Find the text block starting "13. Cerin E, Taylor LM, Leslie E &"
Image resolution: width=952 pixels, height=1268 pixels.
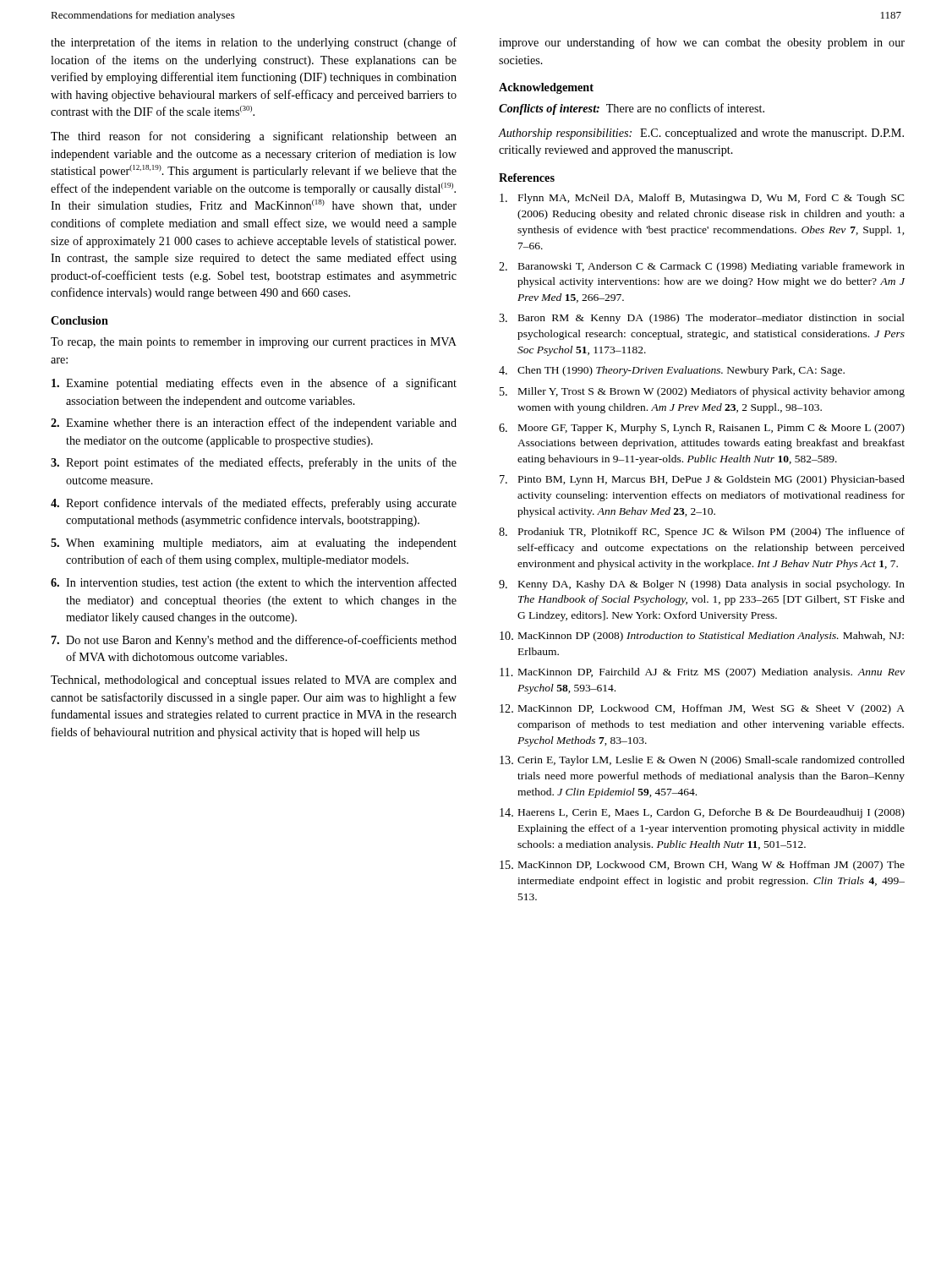coord(702,777)
